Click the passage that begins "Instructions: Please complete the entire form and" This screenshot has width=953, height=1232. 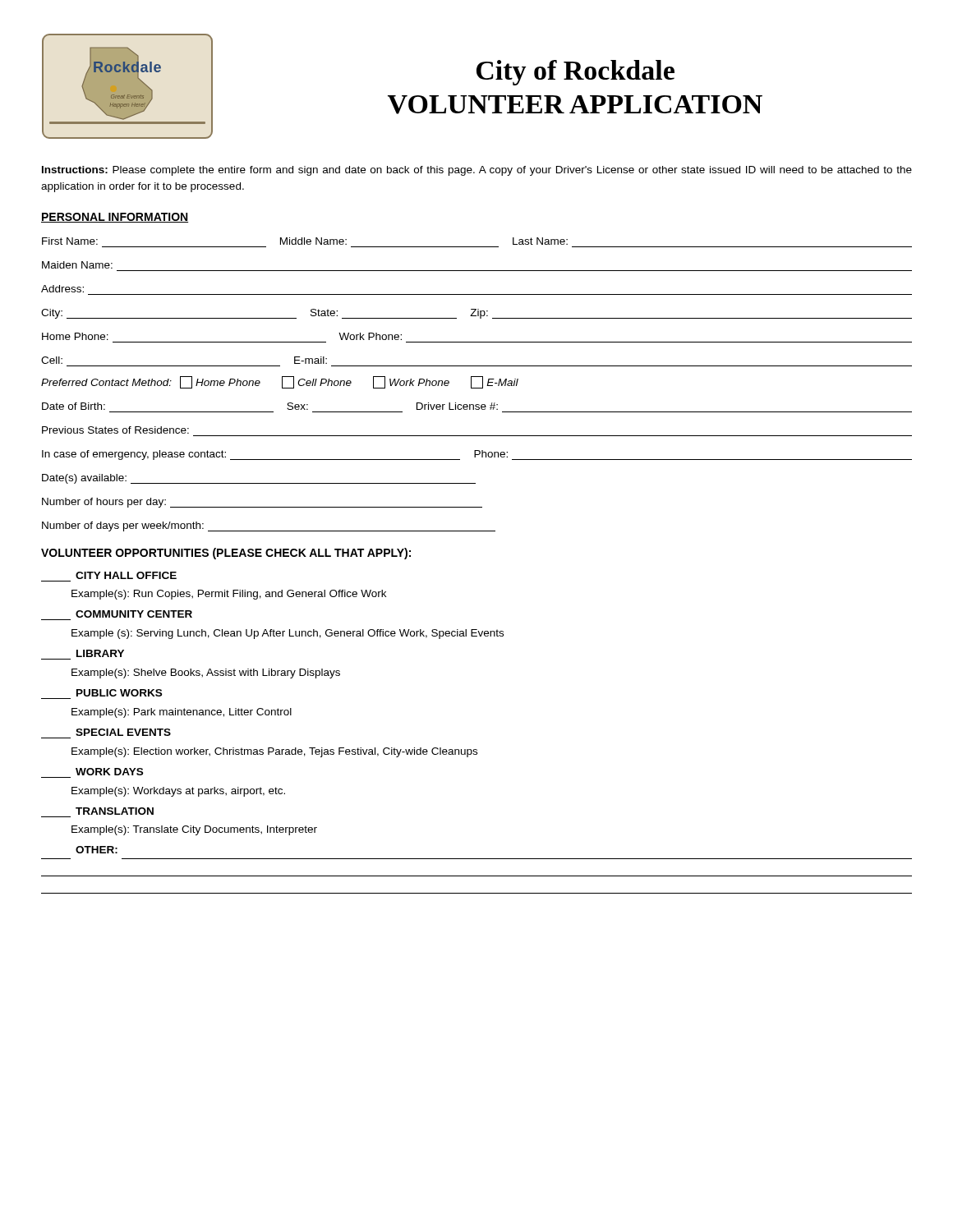(x=476, y=178)
